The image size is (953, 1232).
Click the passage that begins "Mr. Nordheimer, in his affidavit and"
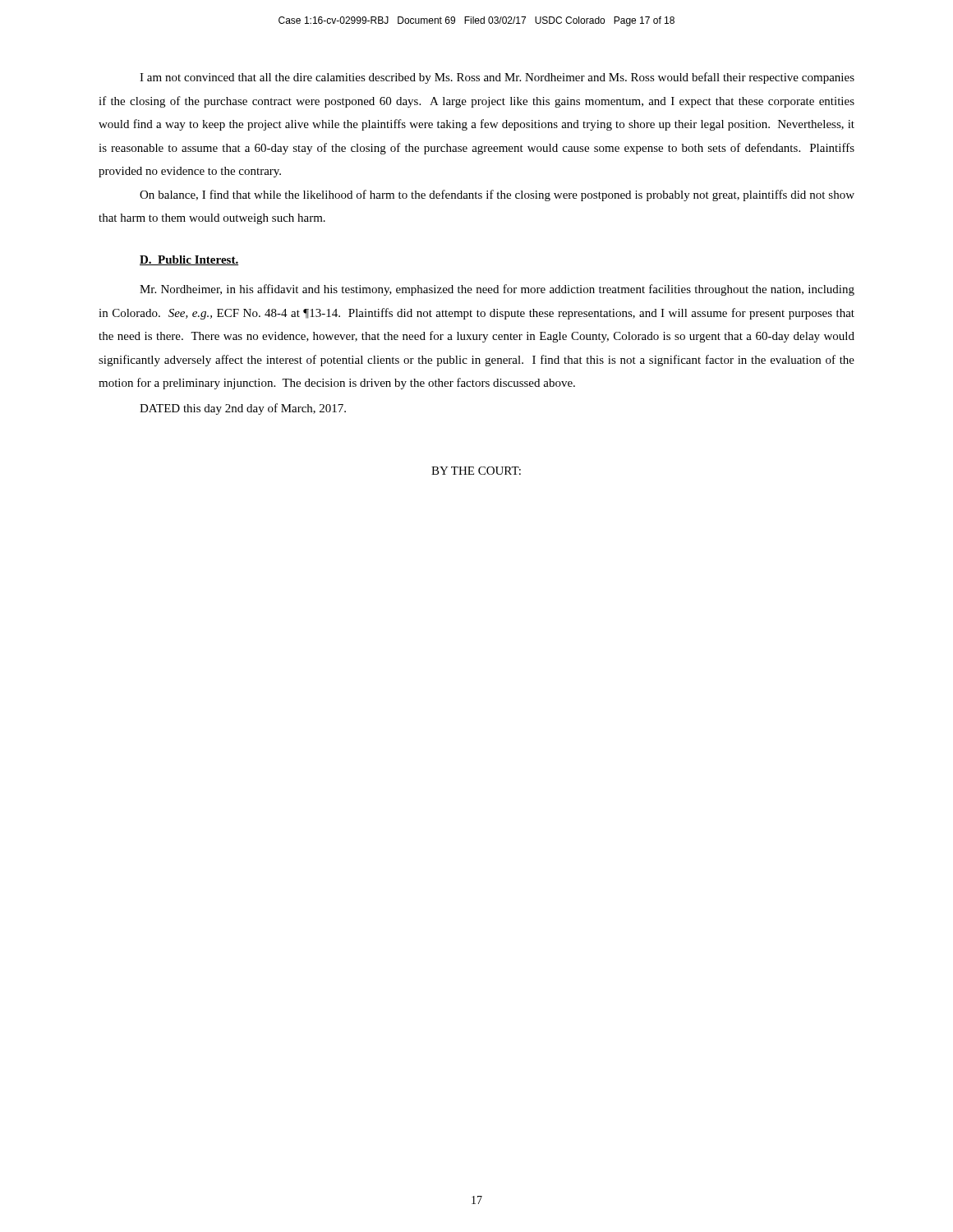476,336
